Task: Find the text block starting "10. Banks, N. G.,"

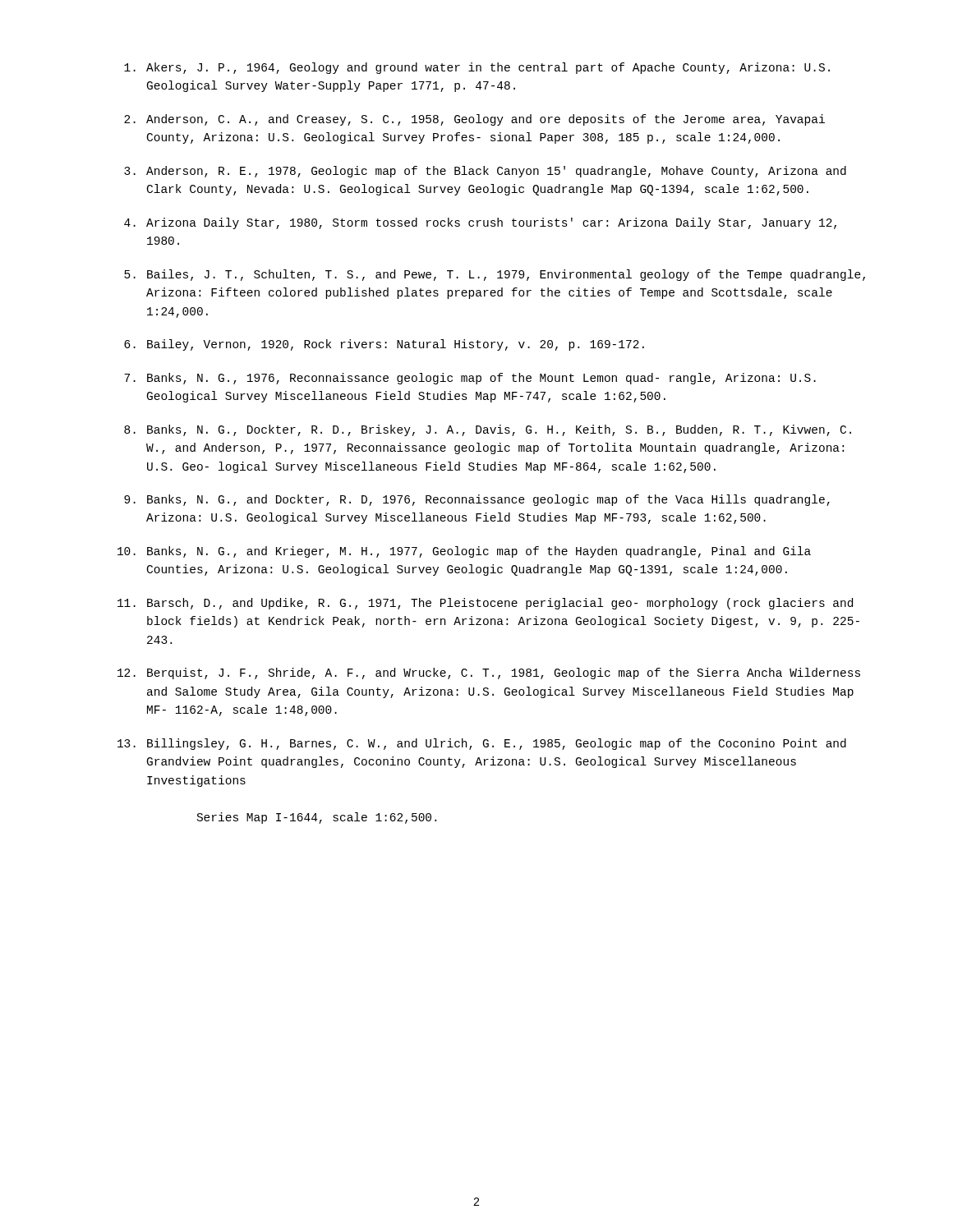Action: click(x=485, y=561)
